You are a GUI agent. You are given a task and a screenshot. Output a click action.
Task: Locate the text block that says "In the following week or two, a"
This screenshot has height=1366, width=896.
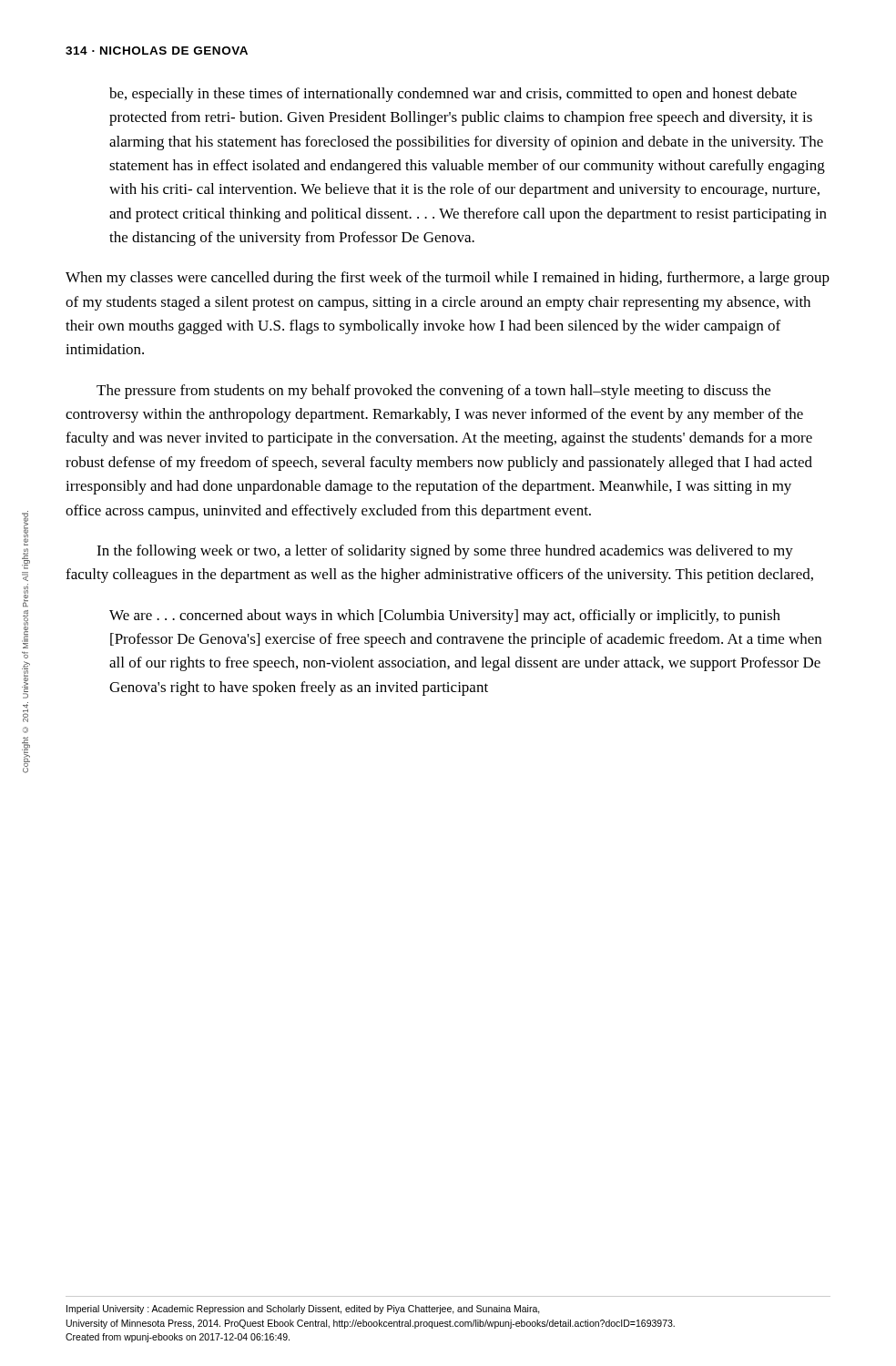pyautogui.click(x=440, y=562)
